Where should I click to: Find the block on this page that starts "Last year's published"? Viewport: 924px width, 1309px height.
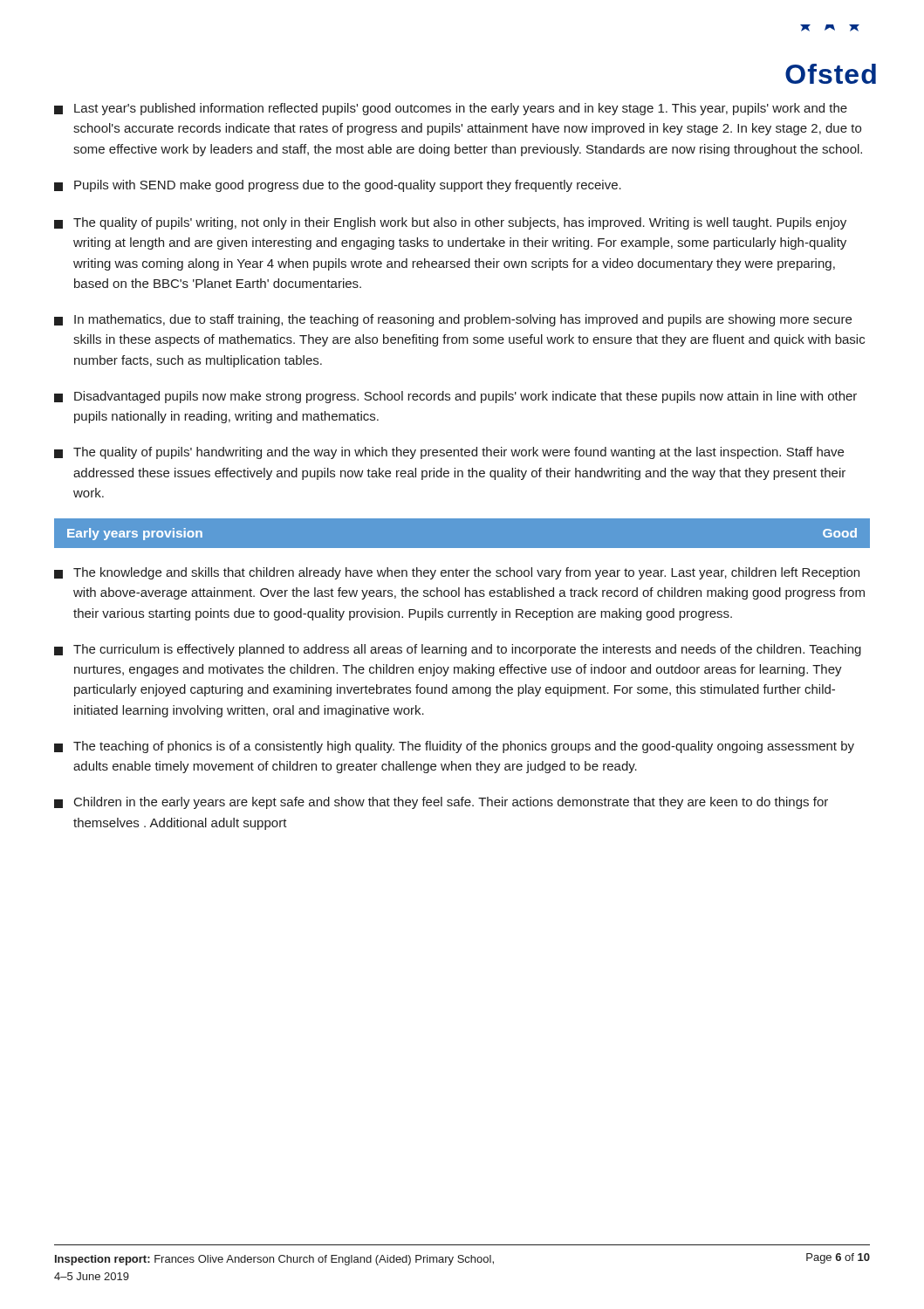click(x=462, y=128)
